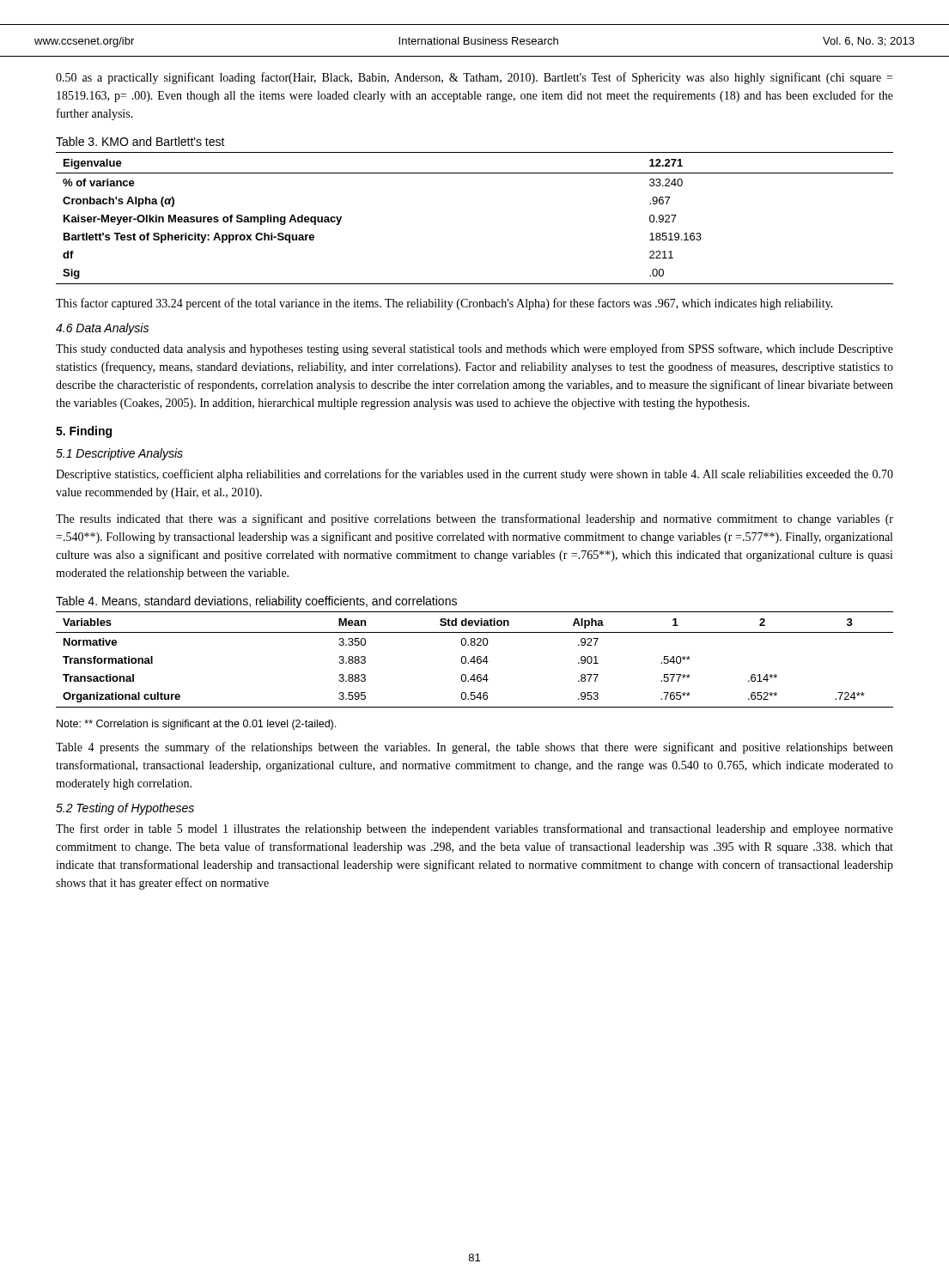Select the text block with the text "The results indicated that there was a significant"
Image resolution: width=949 pixels, height=1288 pixels.
pyautogui.click(x=474, y=546)
